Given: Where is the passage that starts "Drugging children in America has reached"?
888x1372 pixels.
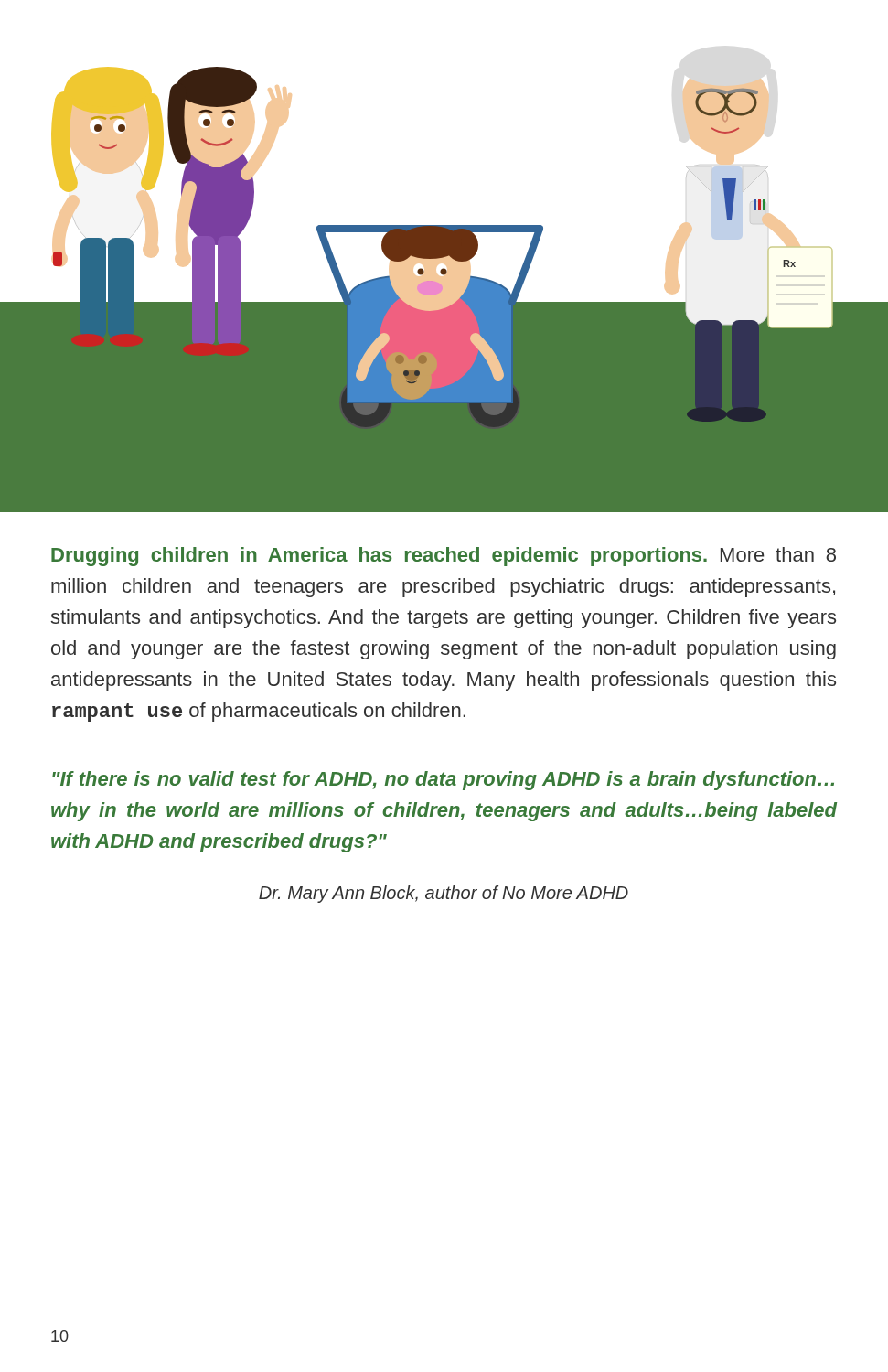Looking at the screenshot, I should point(444,722).
